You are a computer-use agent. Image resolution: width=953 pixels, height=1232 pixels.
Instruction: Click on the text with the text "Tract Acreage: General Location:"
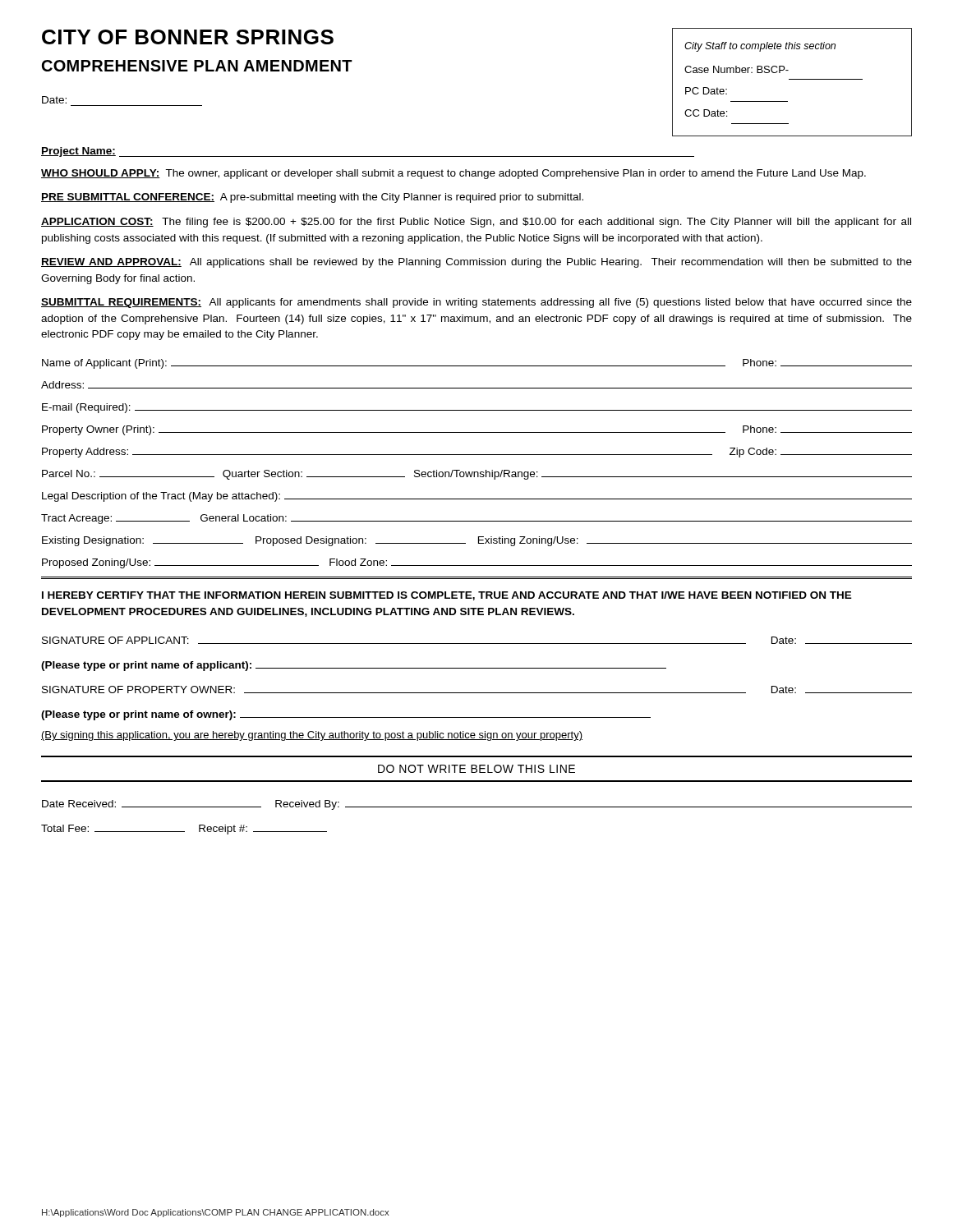tap(476, 516)
